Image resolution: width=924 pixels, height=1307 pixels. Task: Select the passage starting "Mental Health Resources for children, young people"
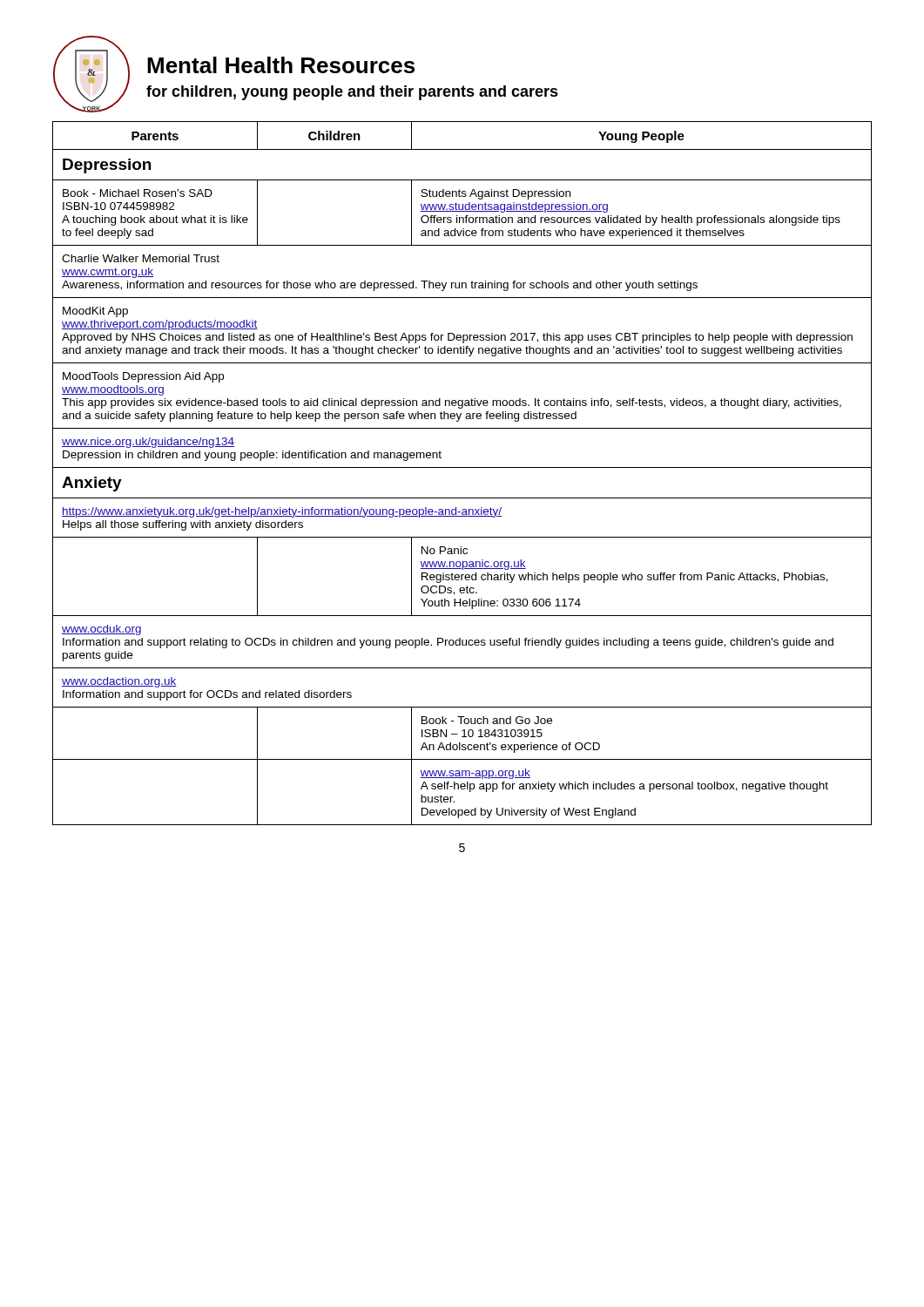pyautogui.click(x=509, y=77)
